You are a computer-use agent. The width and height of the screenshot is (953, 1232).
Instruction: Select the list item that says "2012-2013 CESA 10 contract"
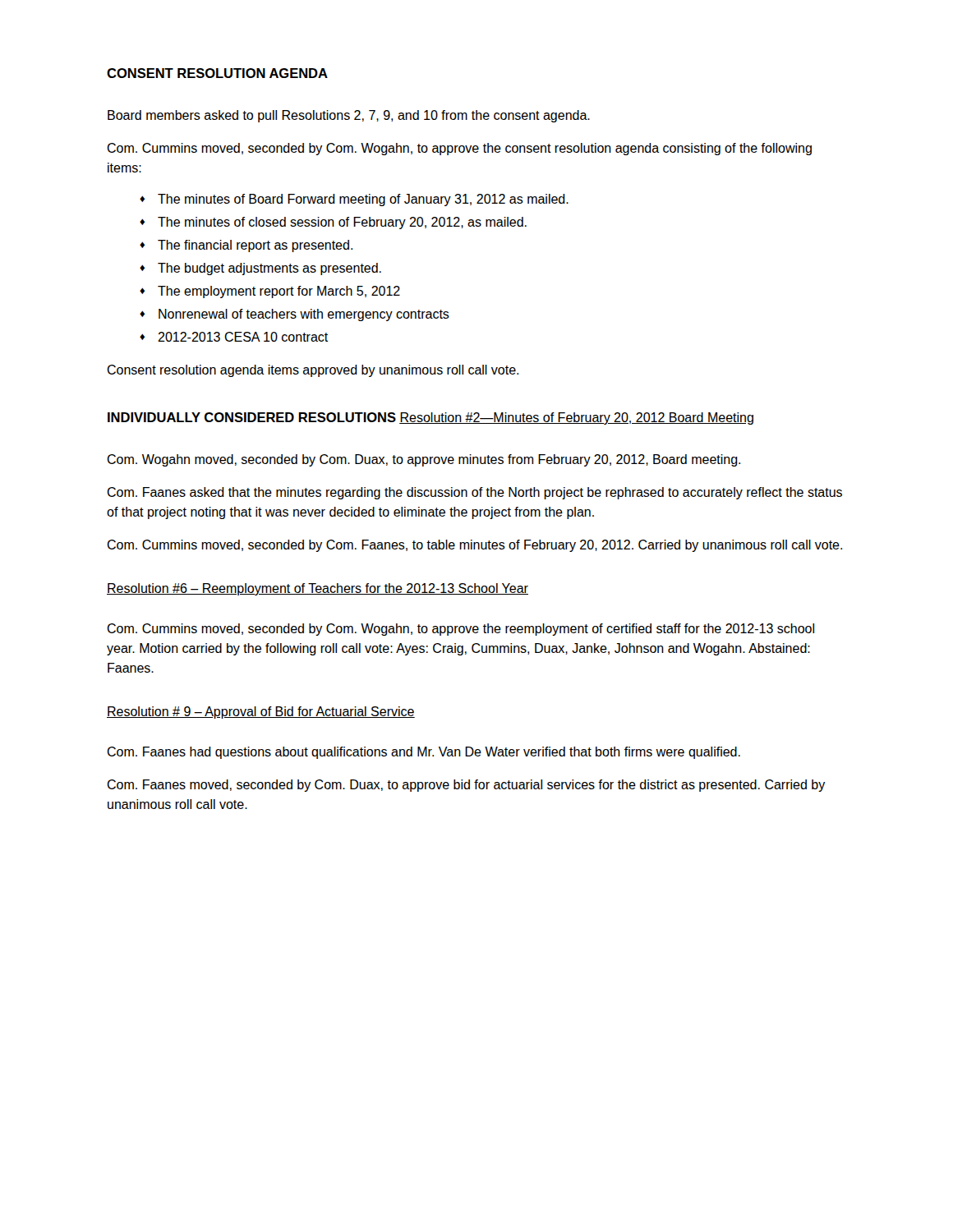coord(243,337)
